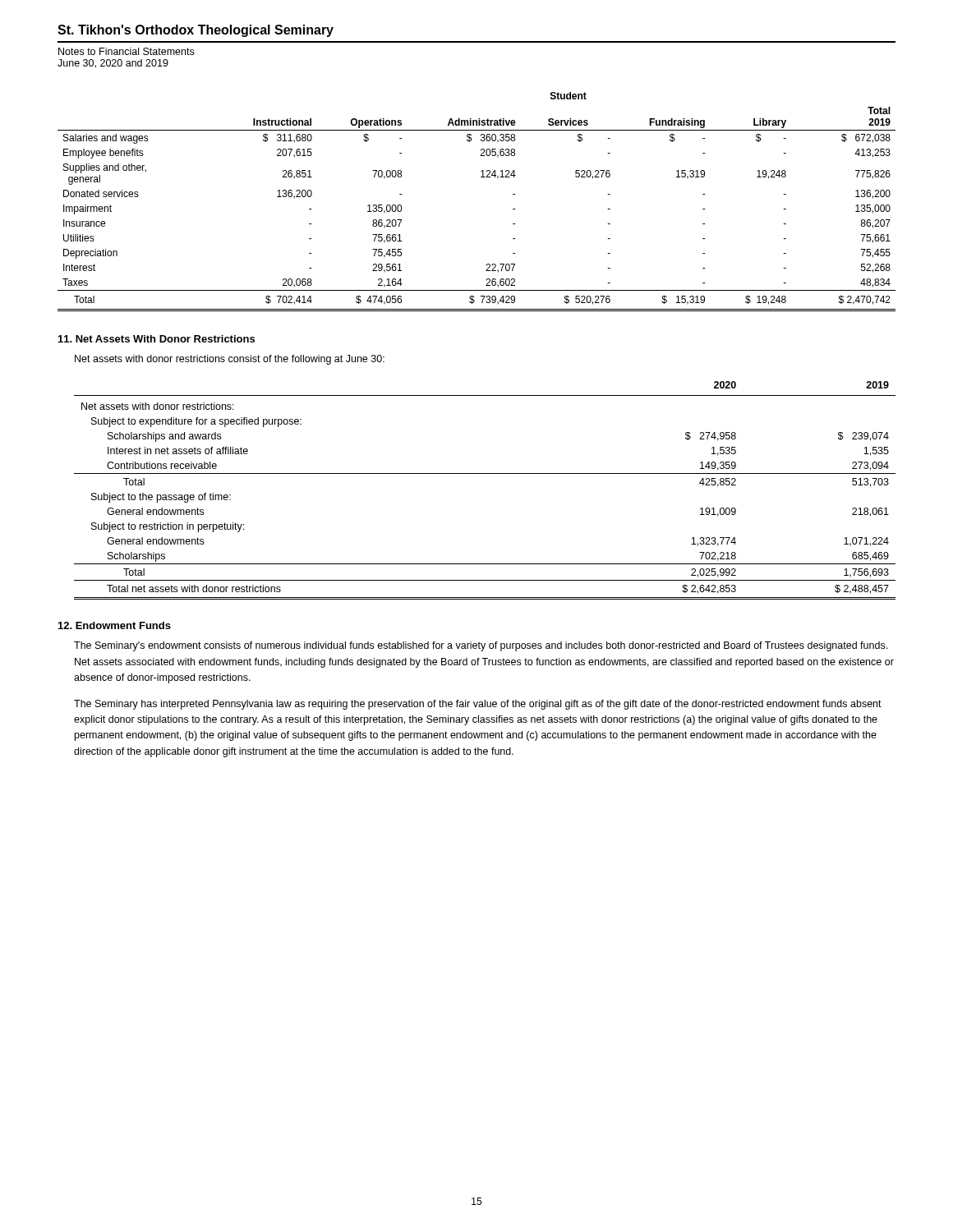Click on the block starting "12. Endowment Funds"
The image size is (953, 1232).
tap(114, 626)
